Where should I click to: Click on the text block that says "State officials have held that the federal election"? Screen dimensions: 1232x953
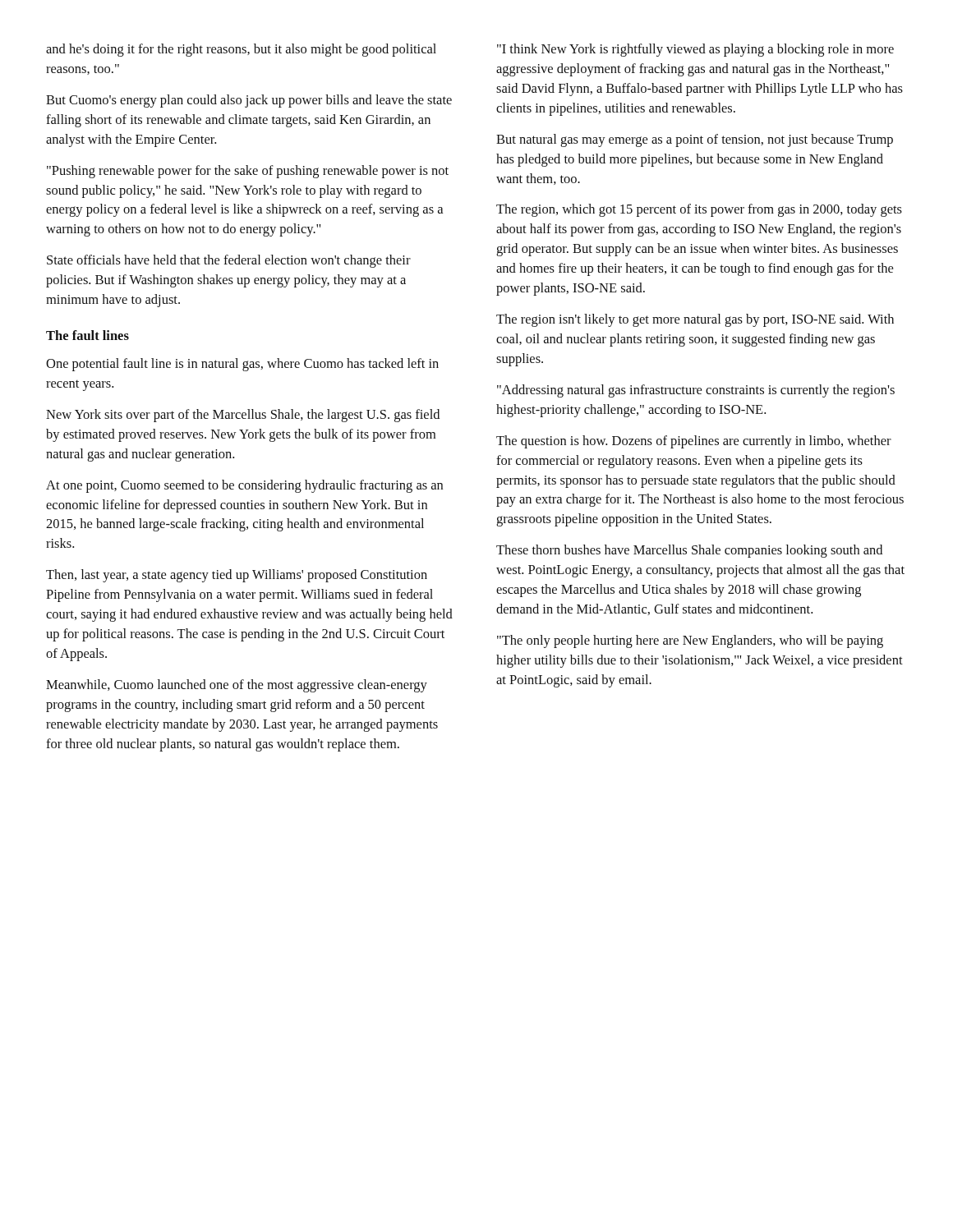(x=251, y=280)
